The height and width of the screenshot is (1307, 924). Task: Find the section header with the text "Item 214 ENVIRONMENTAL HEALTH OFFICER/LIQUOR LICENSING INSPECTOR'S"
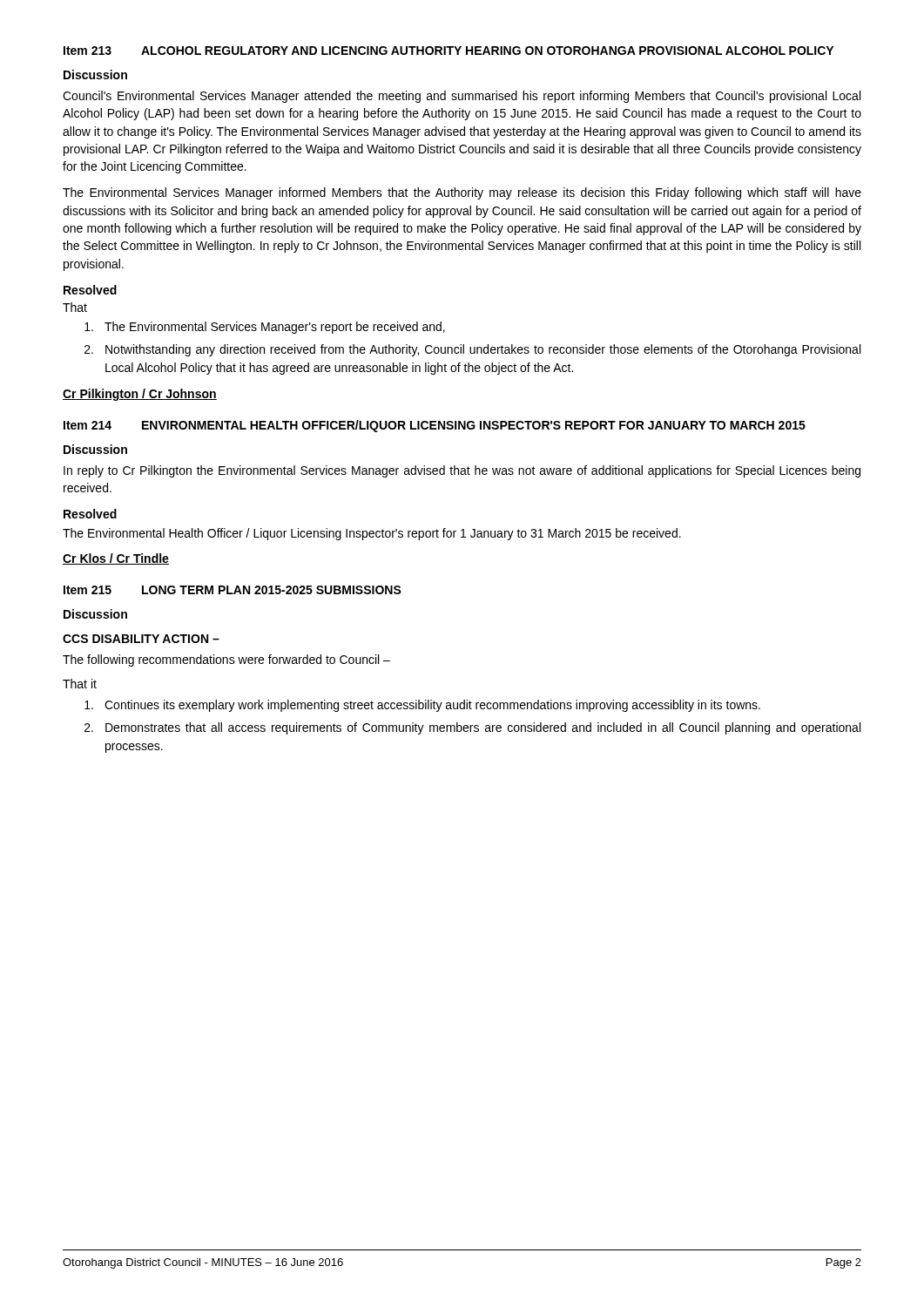tap(434, 425)
